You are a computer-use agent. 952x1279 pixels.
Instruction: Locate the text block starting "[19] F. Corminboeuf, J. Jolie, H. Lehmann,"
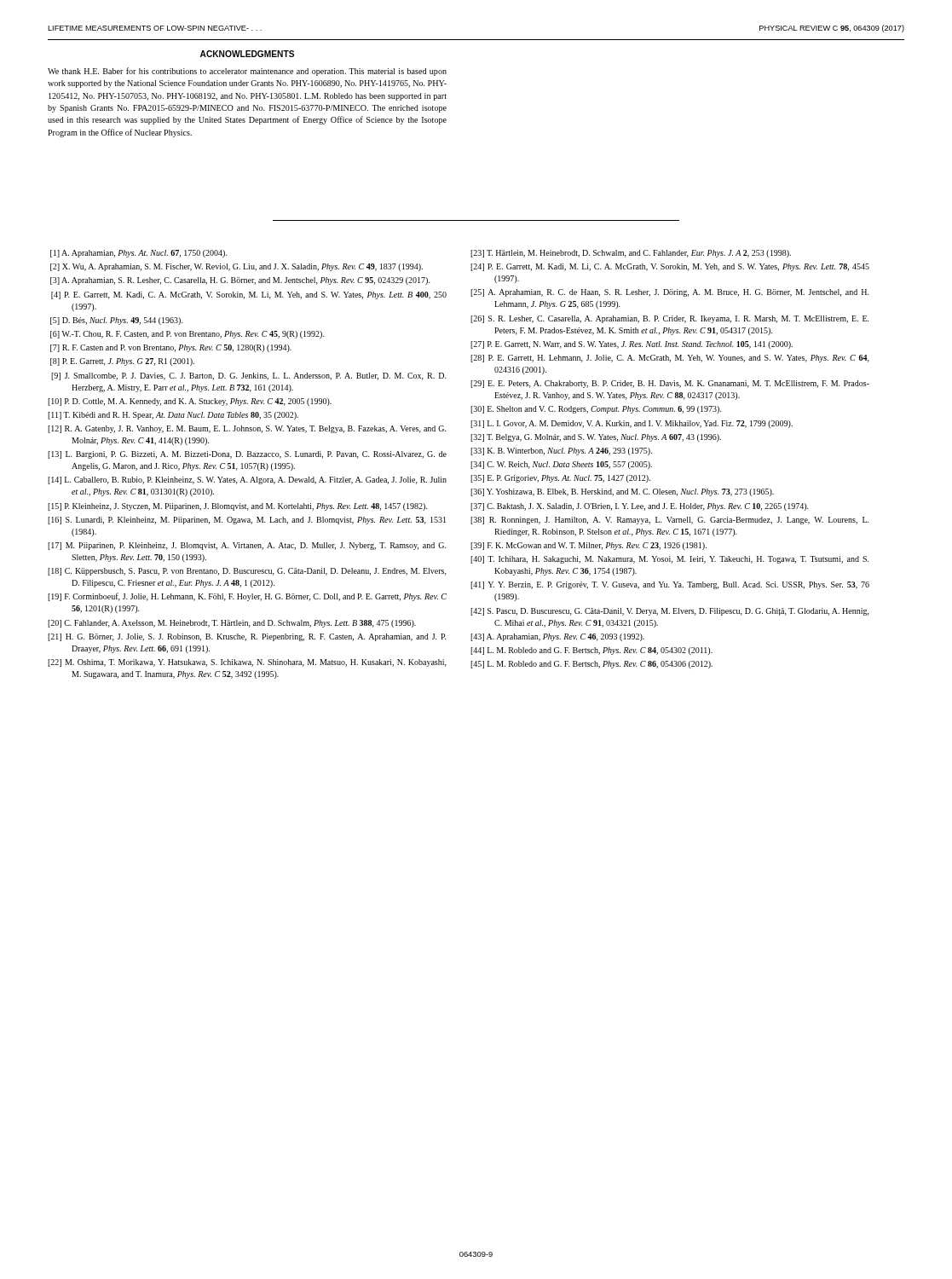tap(247, 603)
